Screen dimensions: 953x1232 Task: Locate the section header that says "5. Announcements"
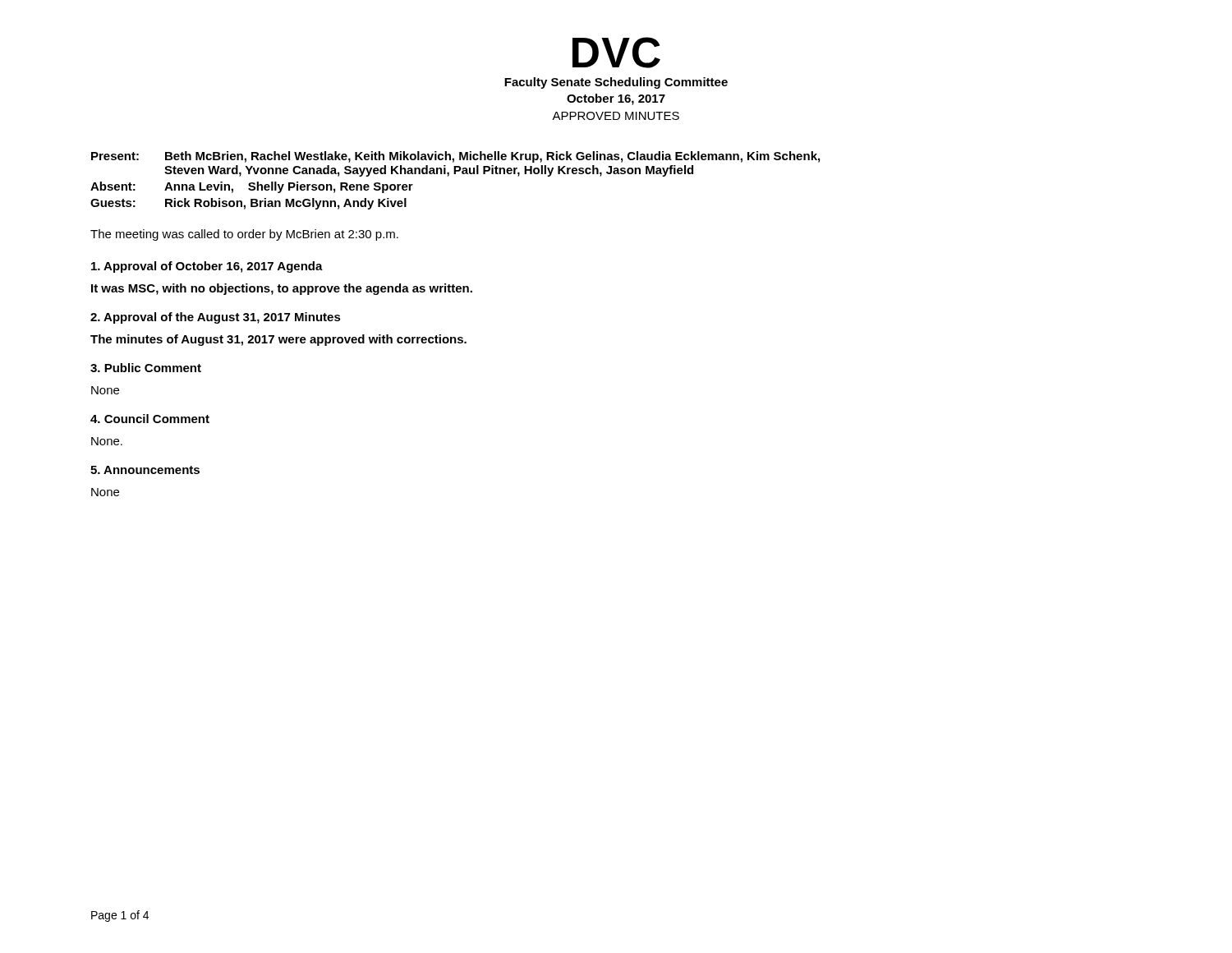coord(145,469)
